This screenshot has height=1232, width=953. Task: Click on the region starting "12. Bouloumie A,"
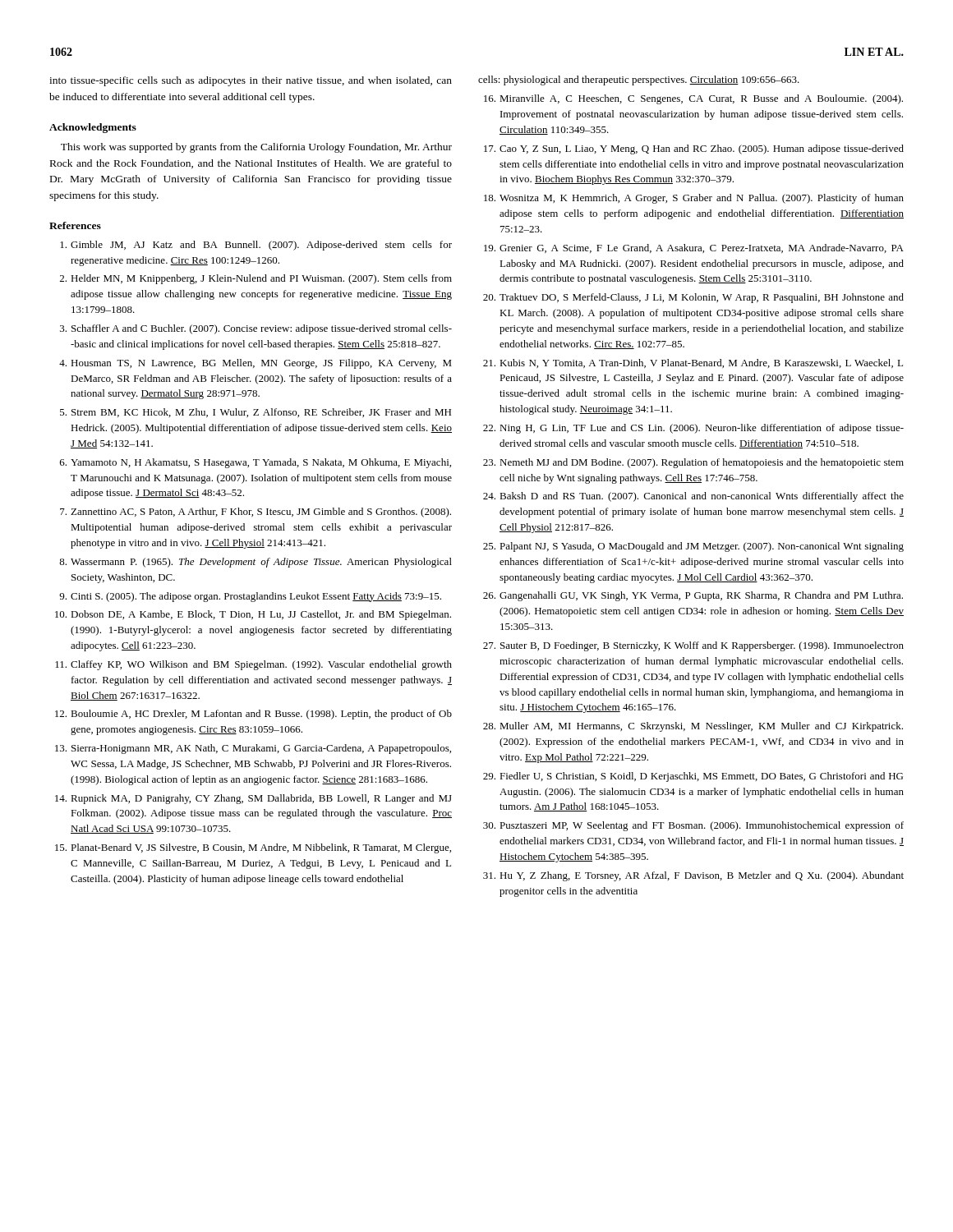pyautogui.click(x=251, y=722)
